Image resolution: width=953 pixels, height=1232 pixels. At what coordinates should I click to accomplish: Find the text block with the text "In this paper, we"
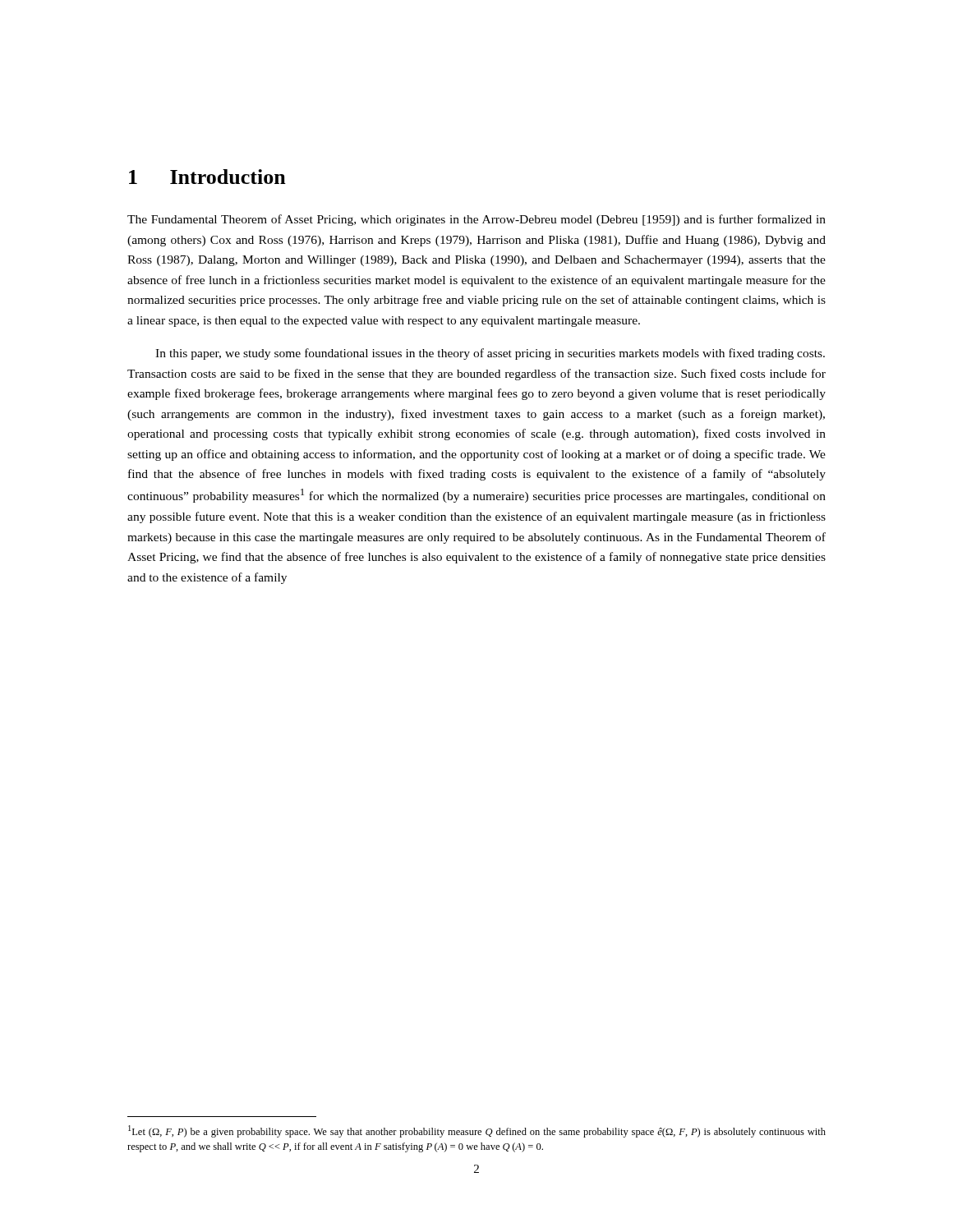(x=476, y=465)
